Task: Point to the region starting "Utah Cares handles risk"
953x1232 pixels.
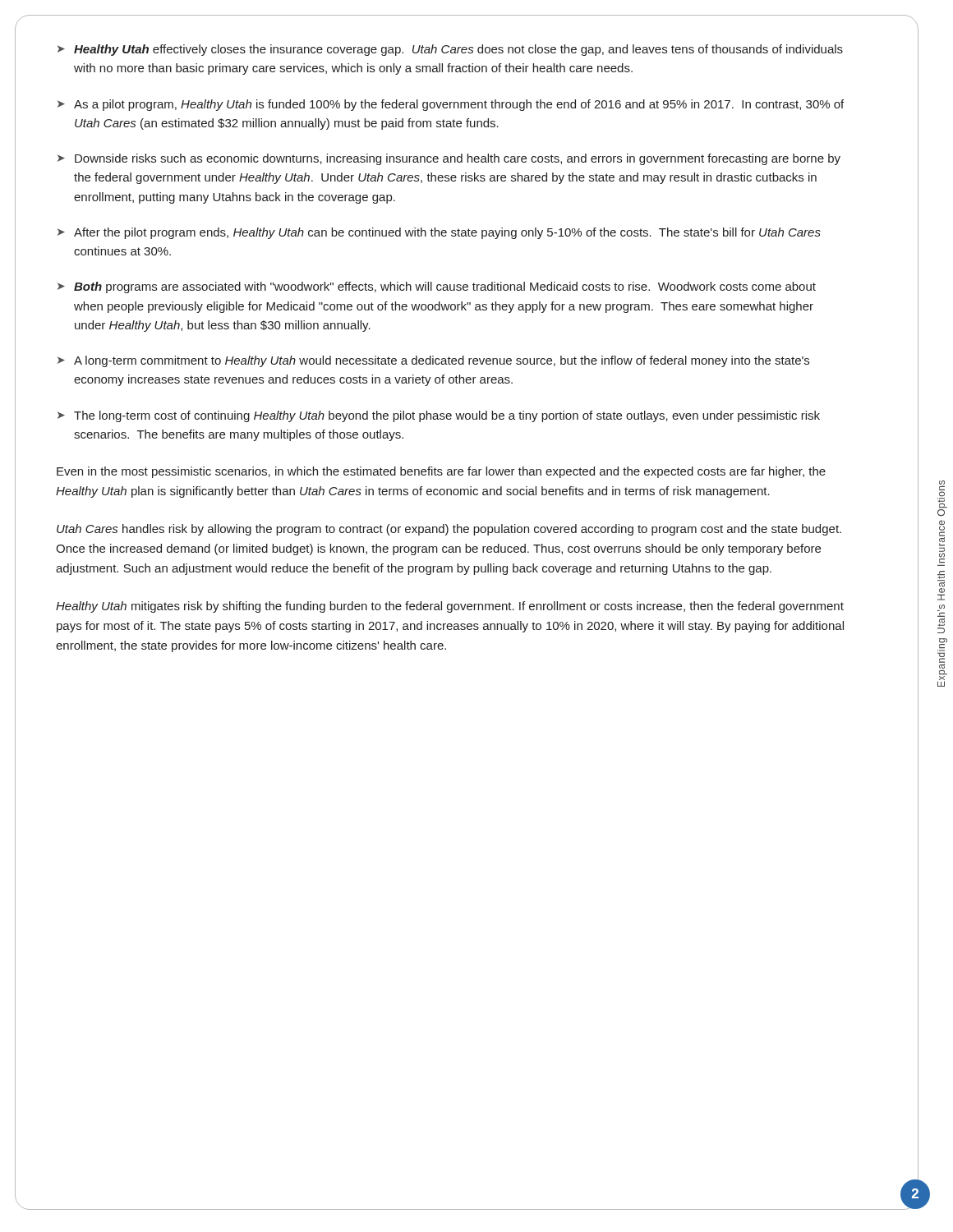Action: 449,548
